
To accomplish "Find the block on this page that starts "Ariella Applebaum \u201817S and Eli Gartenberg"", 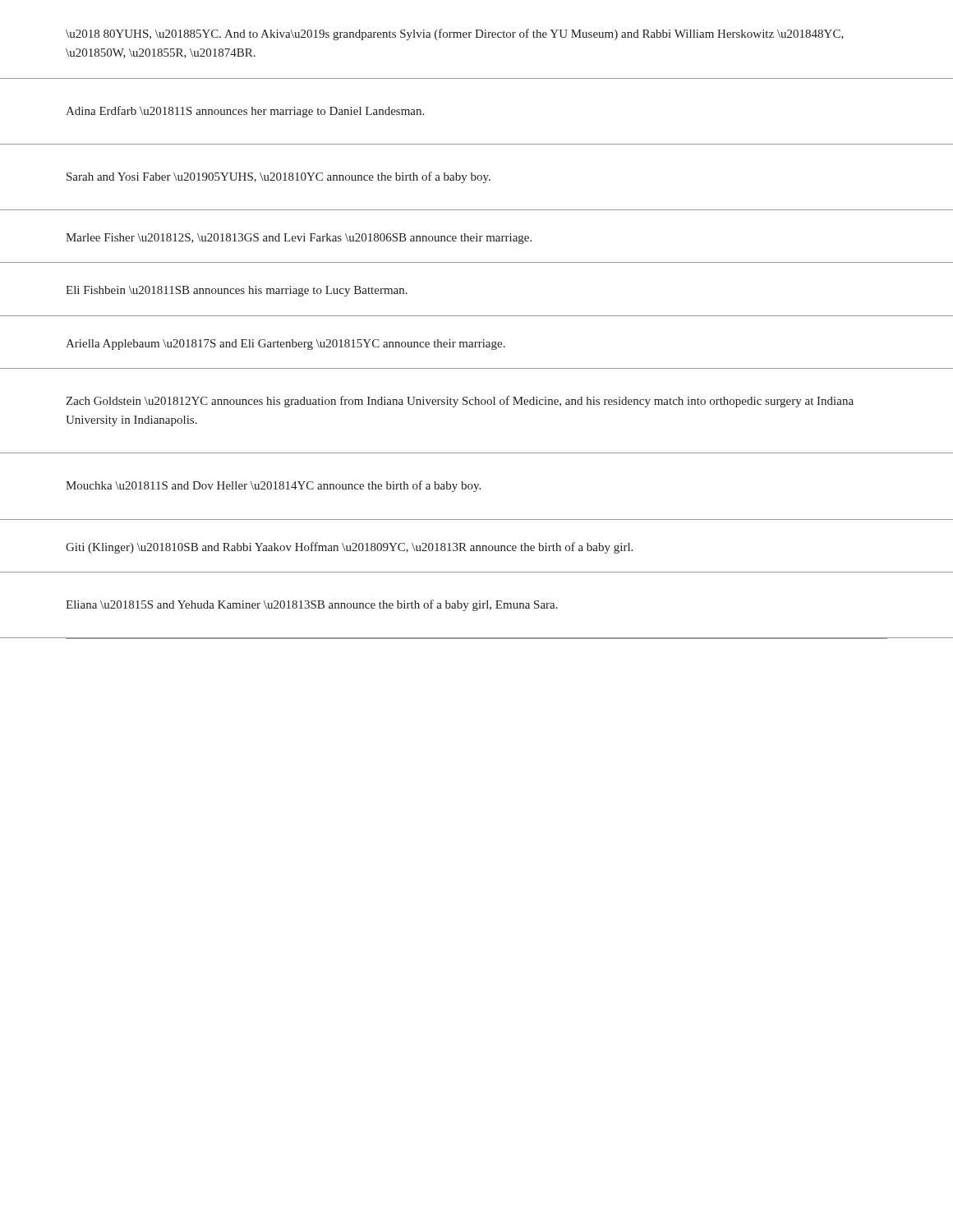I will (476, 343).
